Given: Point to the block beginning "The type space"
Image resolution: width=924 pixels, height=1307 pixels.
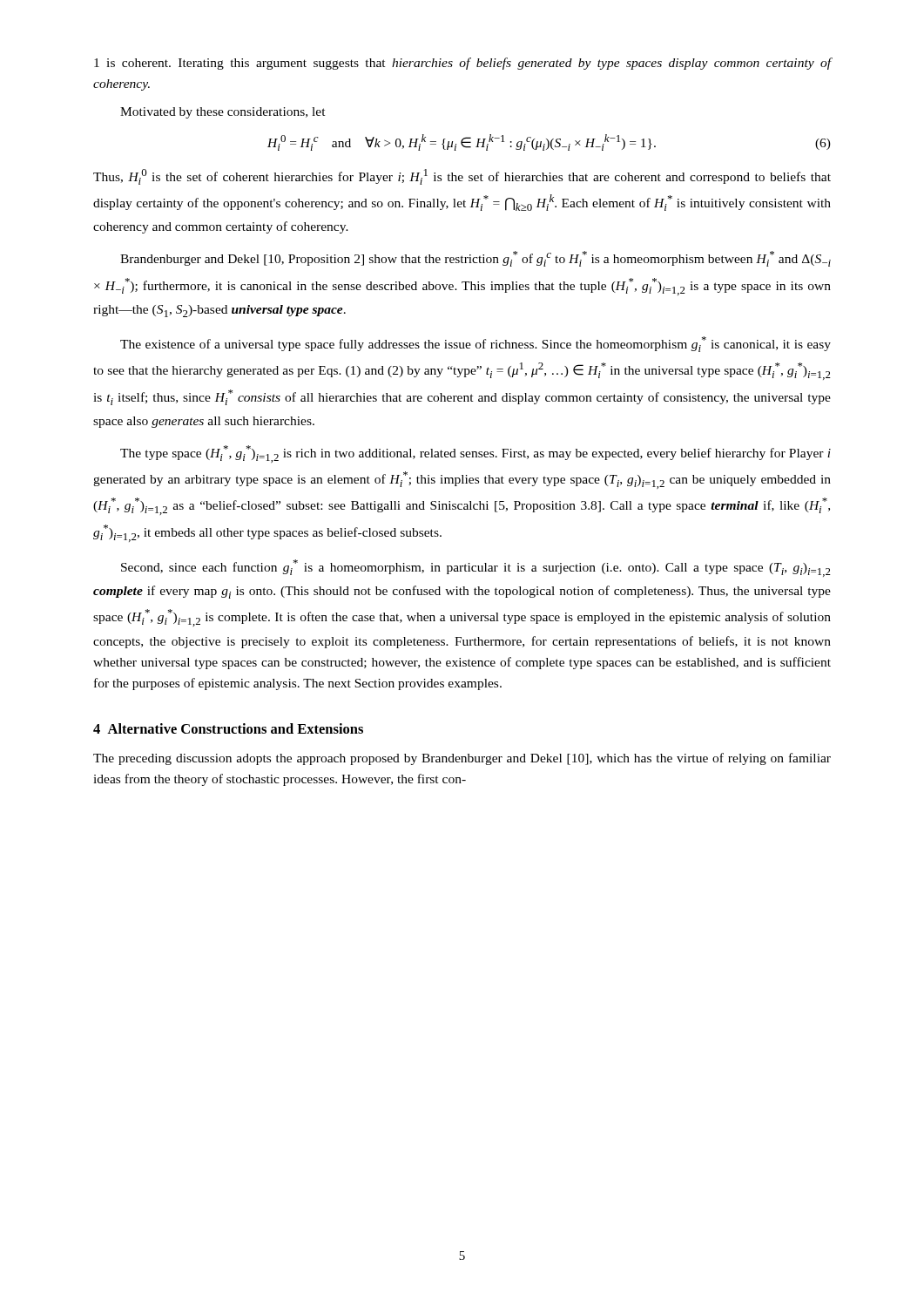Looking at the screenshot, I should (462, 493).
